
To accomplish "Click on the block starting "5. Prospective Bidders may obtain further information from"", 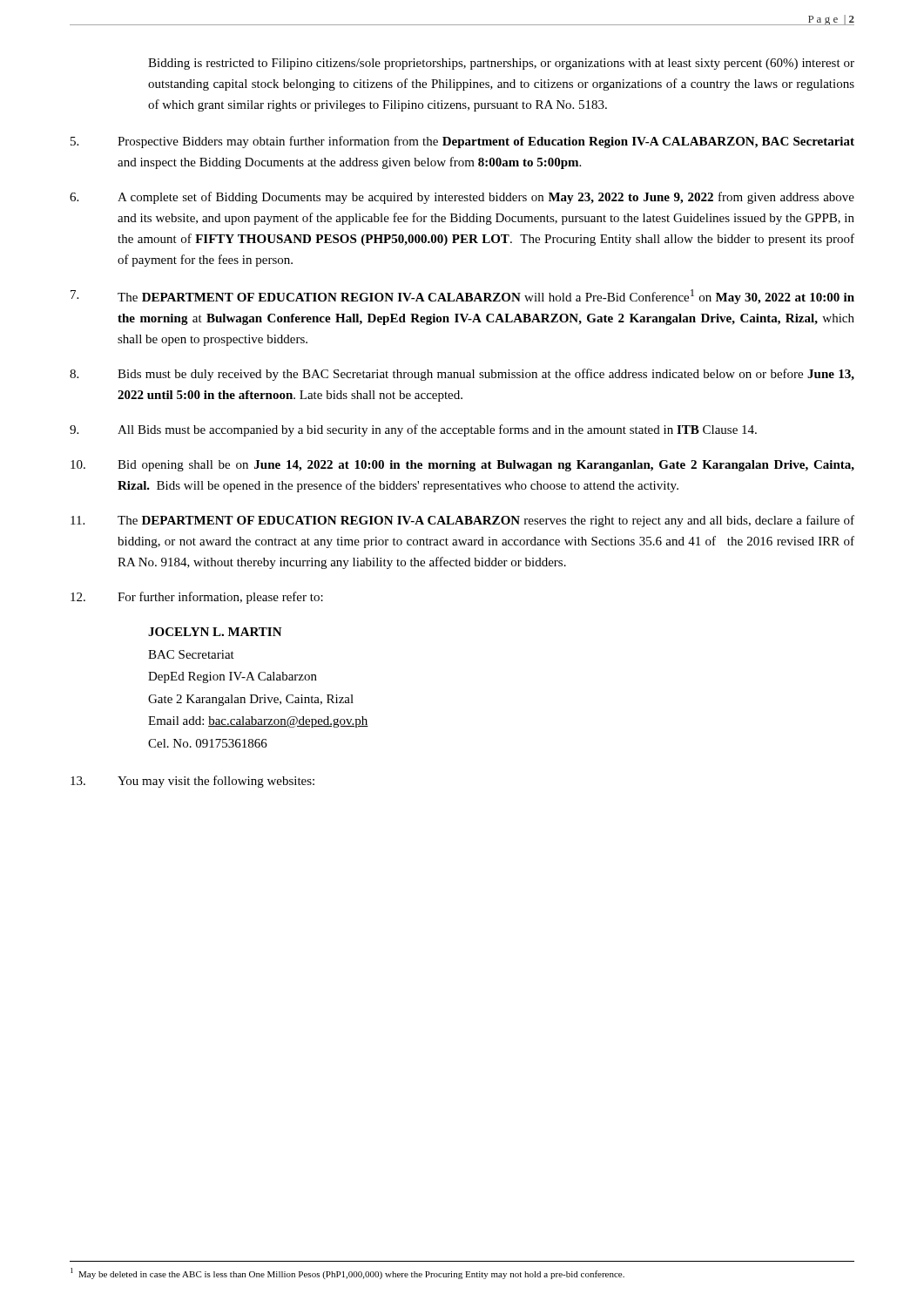I will pos(462,152).
